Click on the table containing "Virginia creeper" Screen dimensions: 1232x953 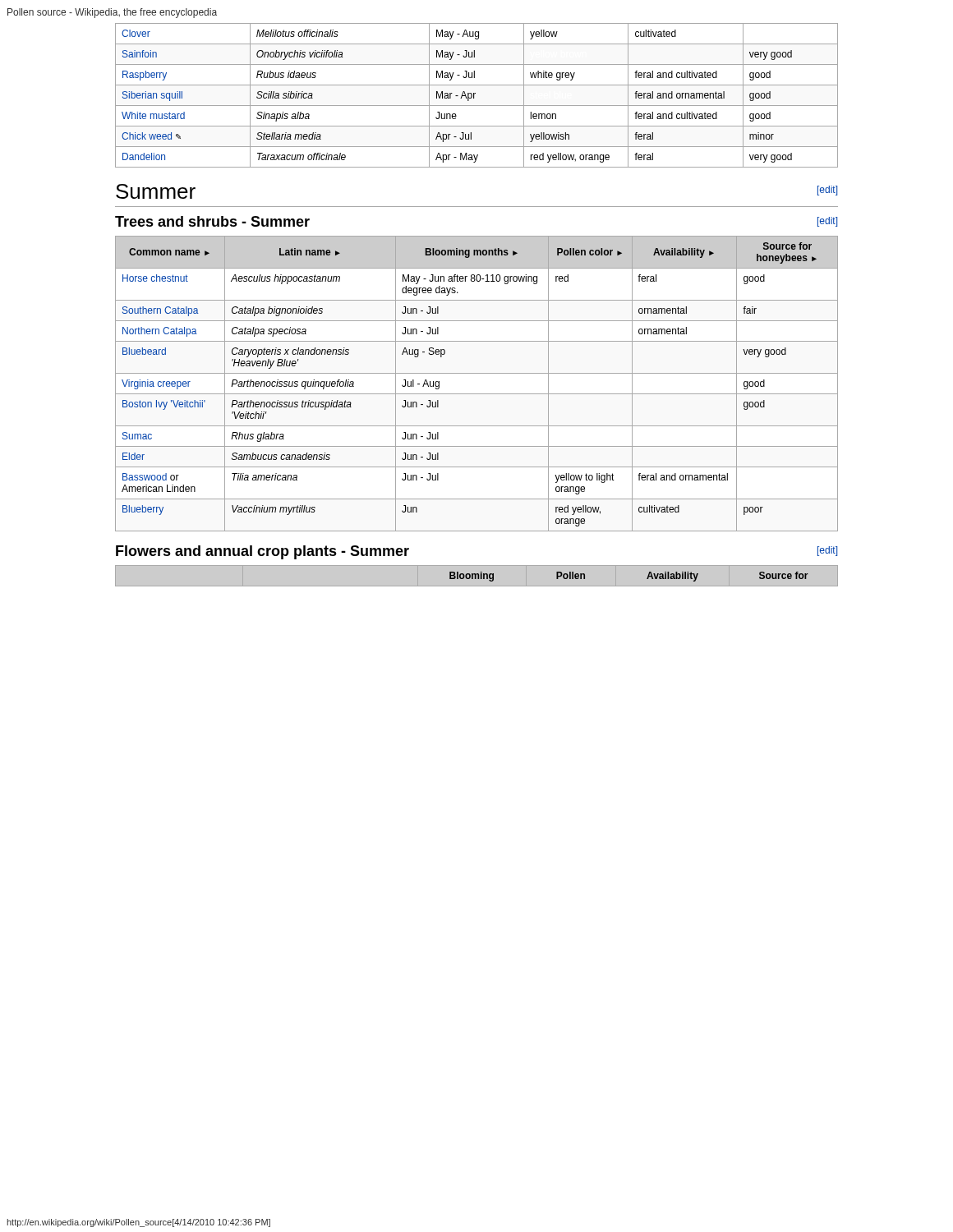(x=476, y=384)
